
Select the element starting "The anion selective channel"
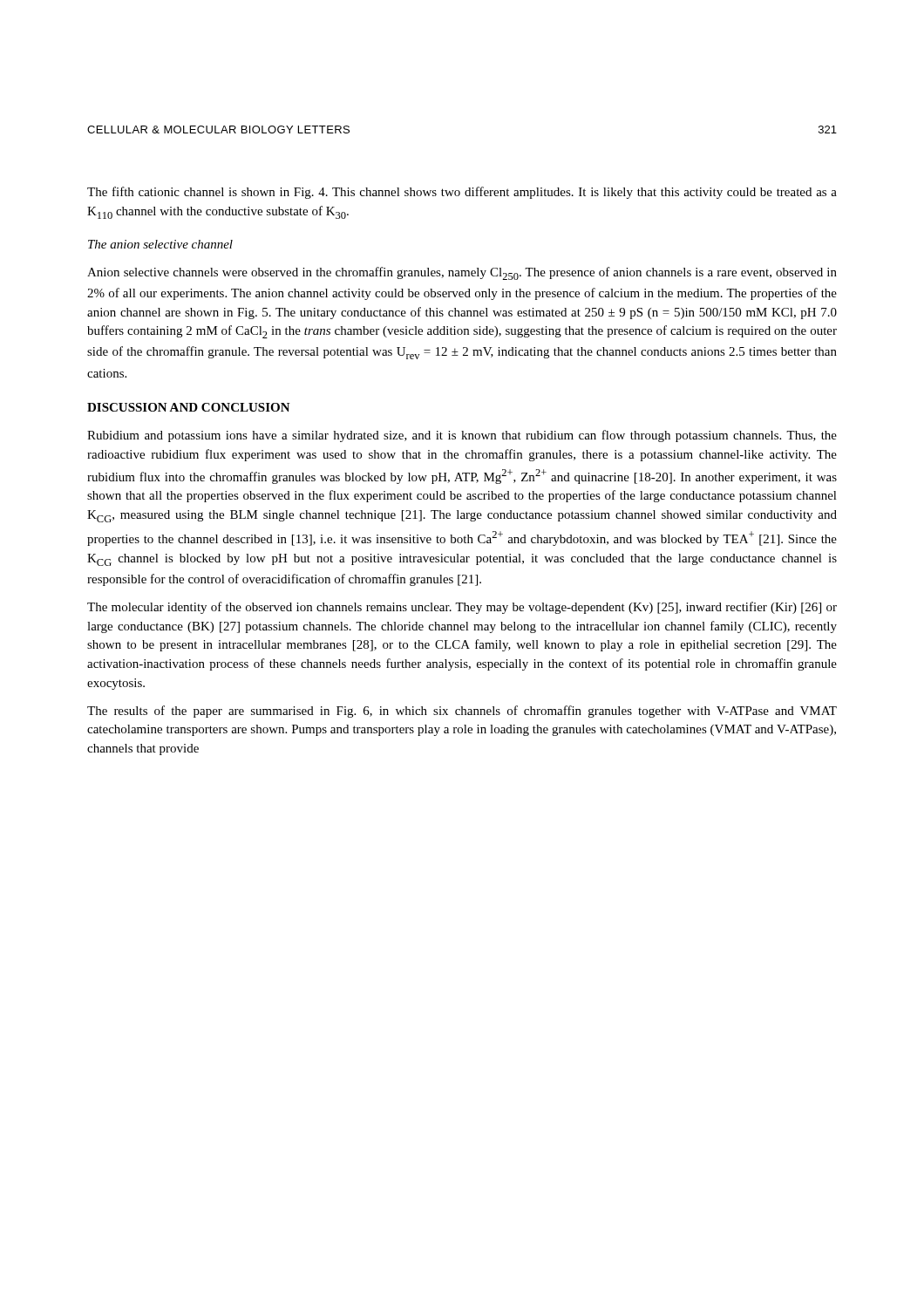tap(160, 244)
